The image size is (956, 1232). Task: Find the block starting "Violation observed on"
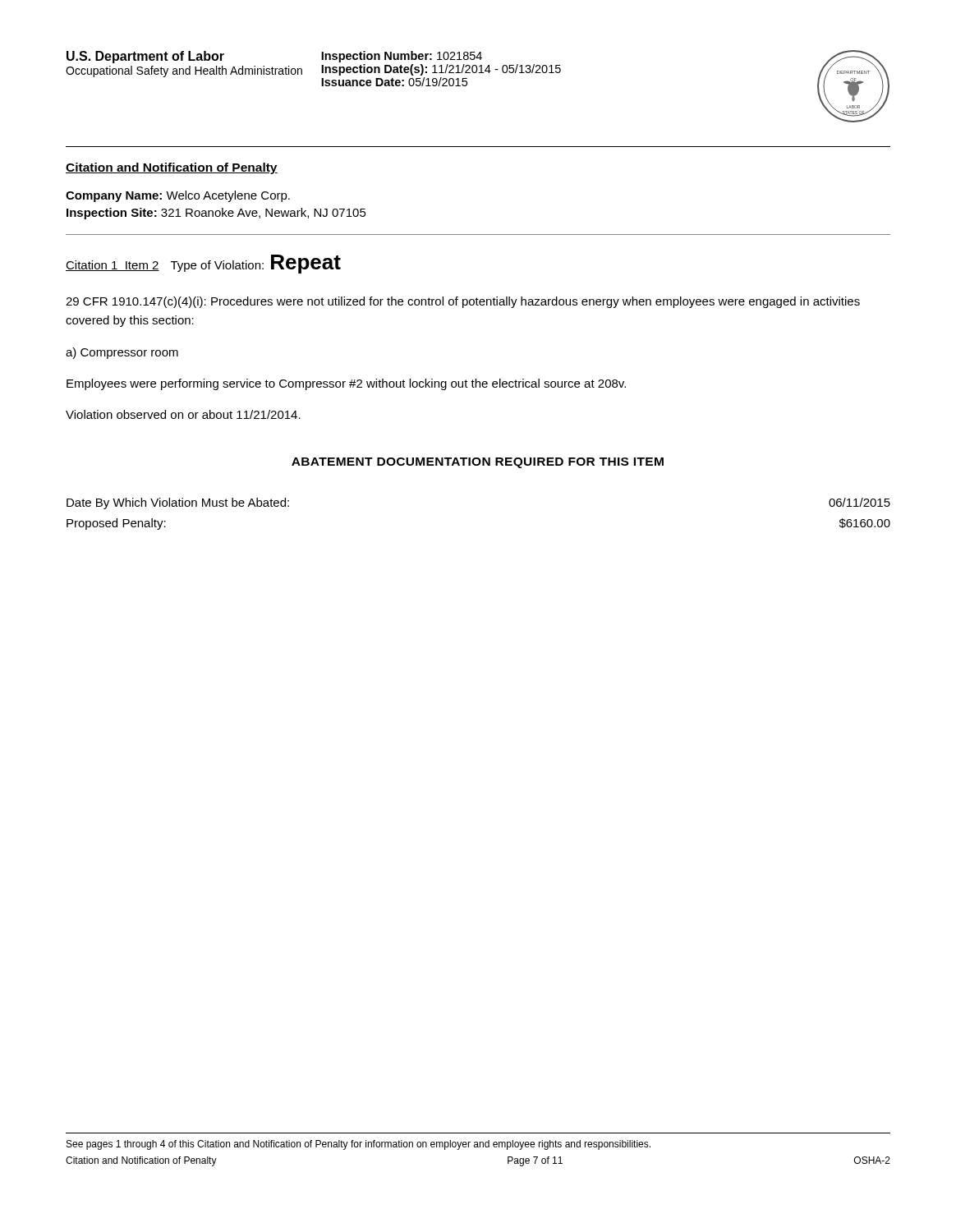(183, 414)
